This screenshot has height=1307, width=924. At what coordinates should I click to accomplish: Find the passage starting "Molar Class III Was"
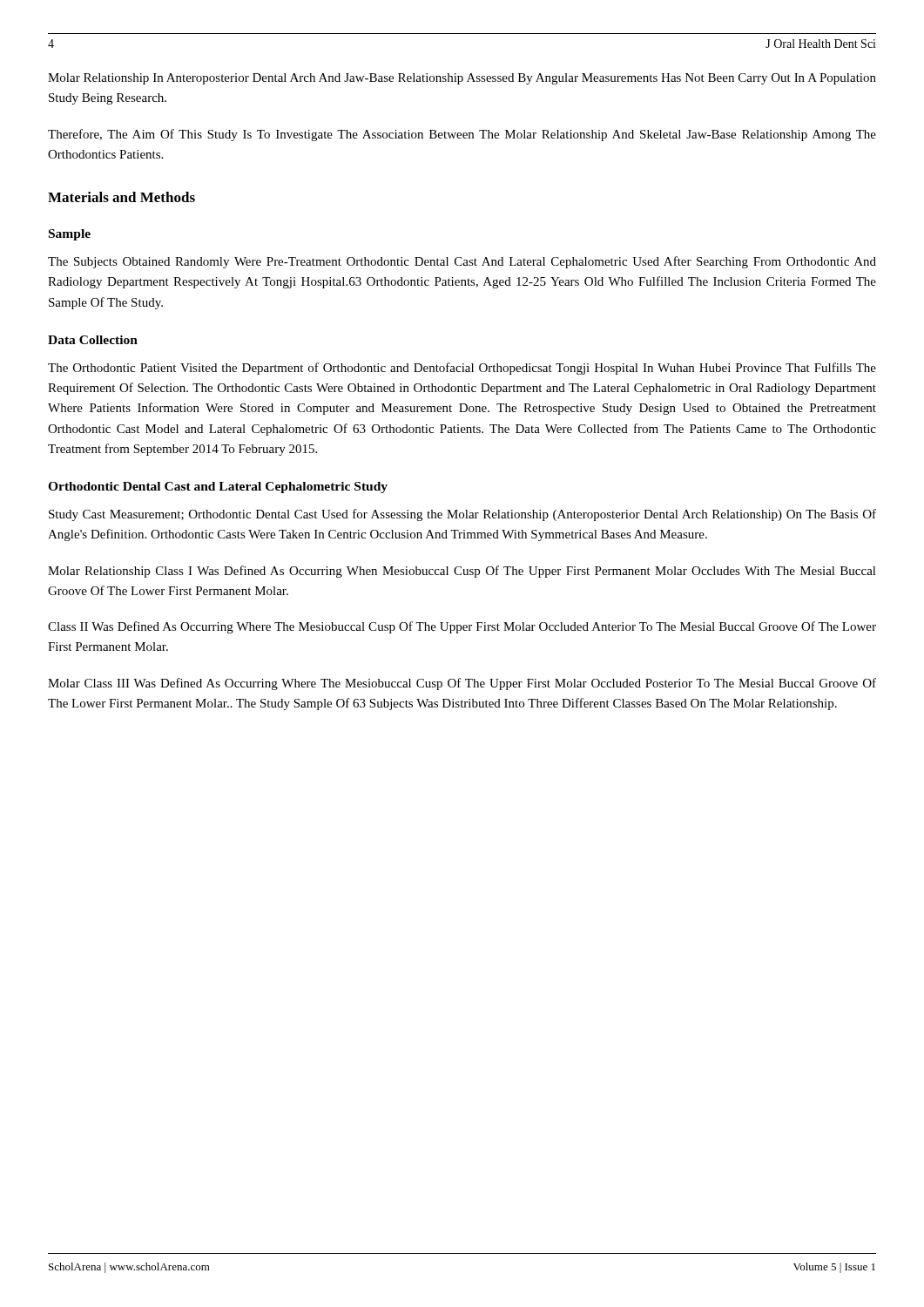(x=462, y=693)
